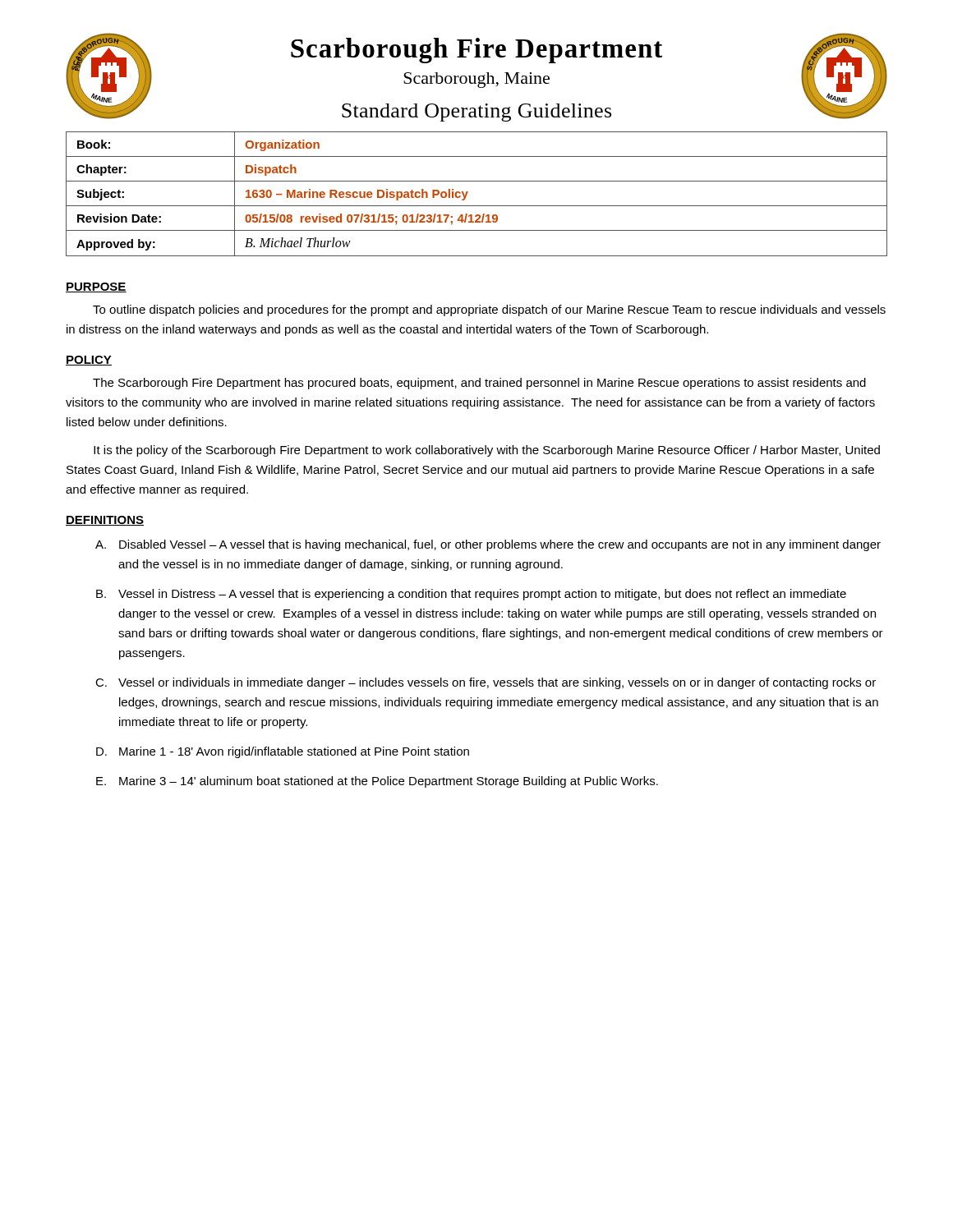Click on the passage starting "To outline dispatch policies and procedures"
The image size is (953, 1232).
476,319
